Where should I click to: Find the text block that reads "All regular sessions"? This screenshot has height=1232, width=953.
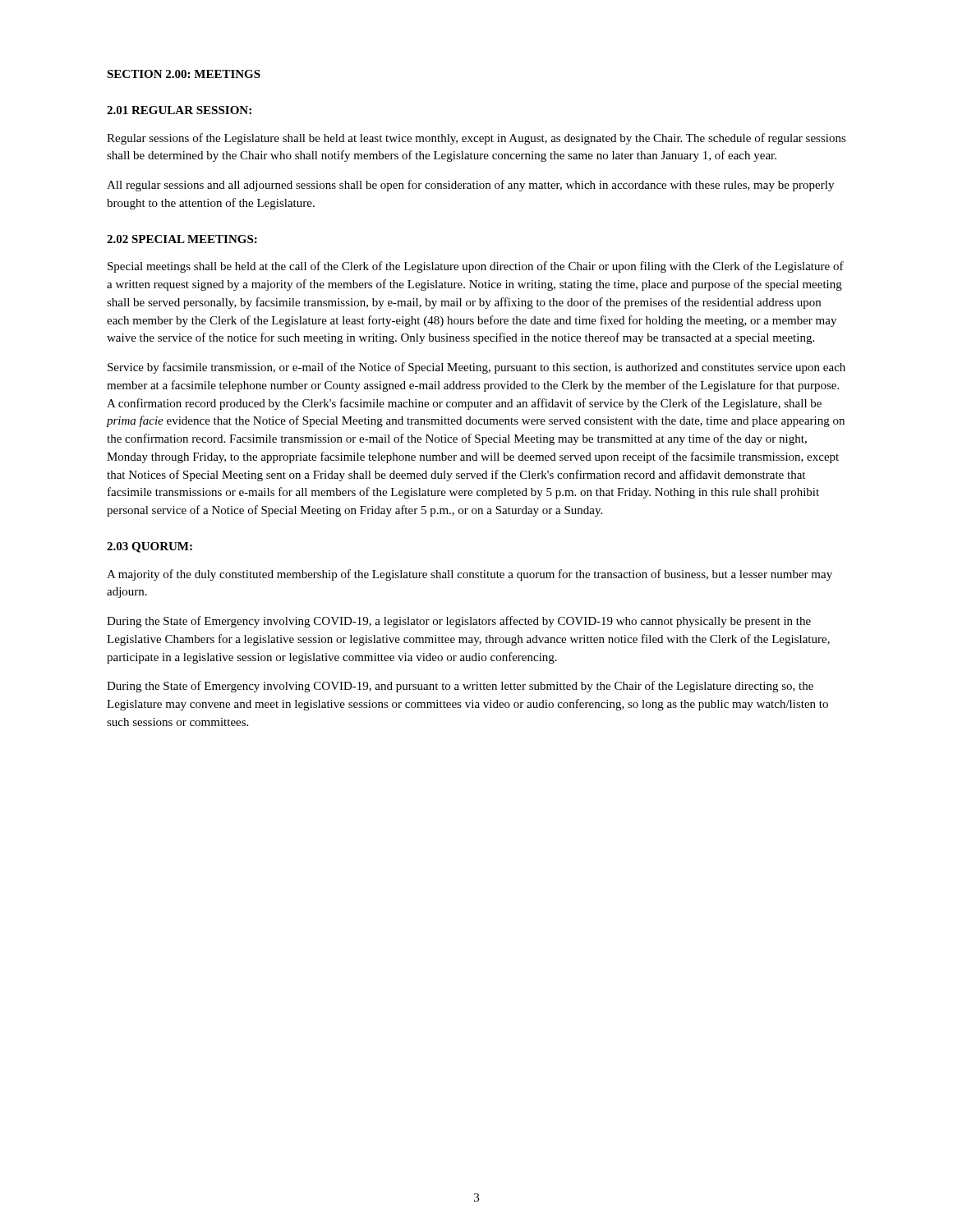(470, 194)
